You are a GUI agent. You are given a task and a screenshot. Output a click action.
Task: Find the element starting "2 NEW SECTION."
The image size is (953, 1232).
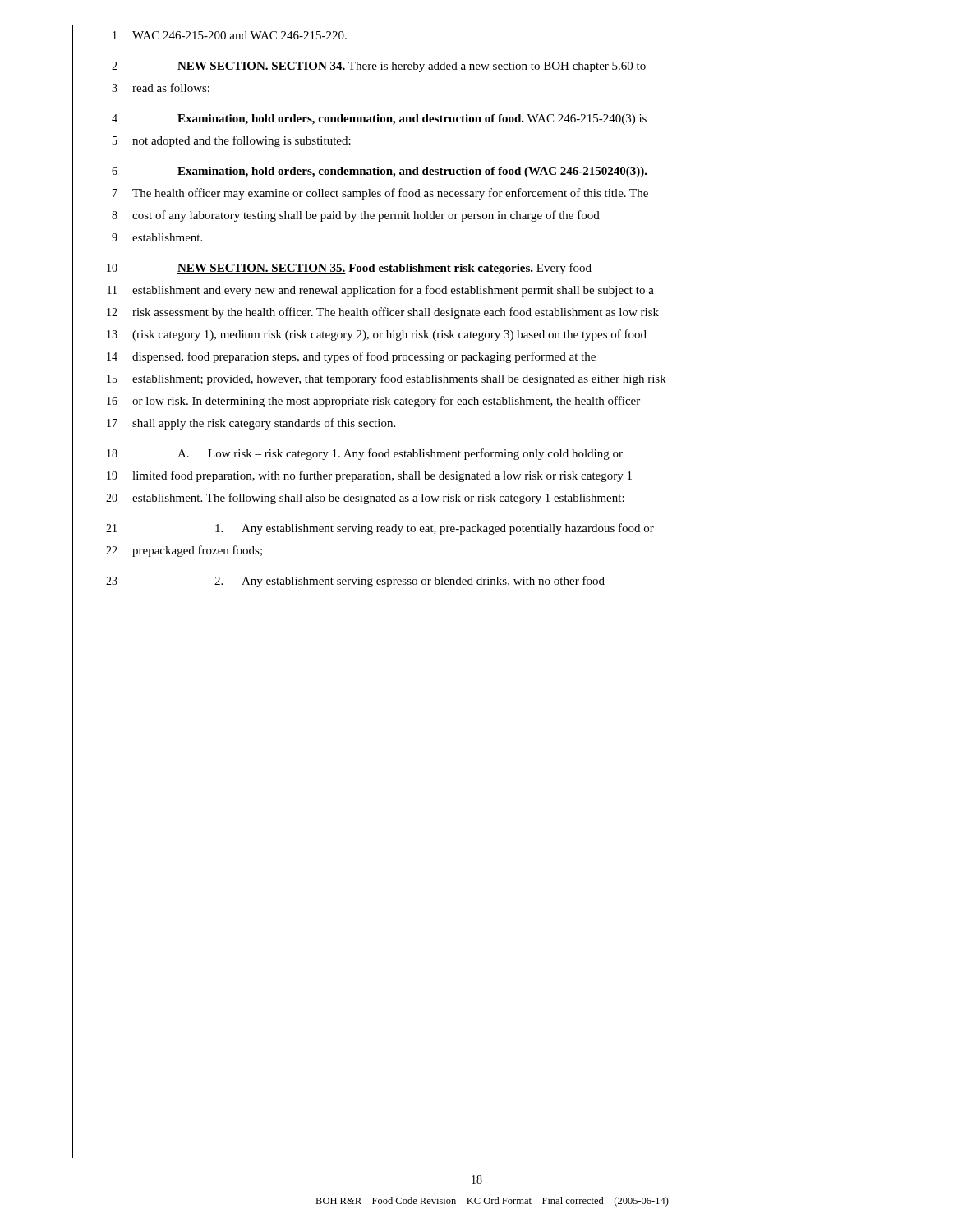coord(492,66)
